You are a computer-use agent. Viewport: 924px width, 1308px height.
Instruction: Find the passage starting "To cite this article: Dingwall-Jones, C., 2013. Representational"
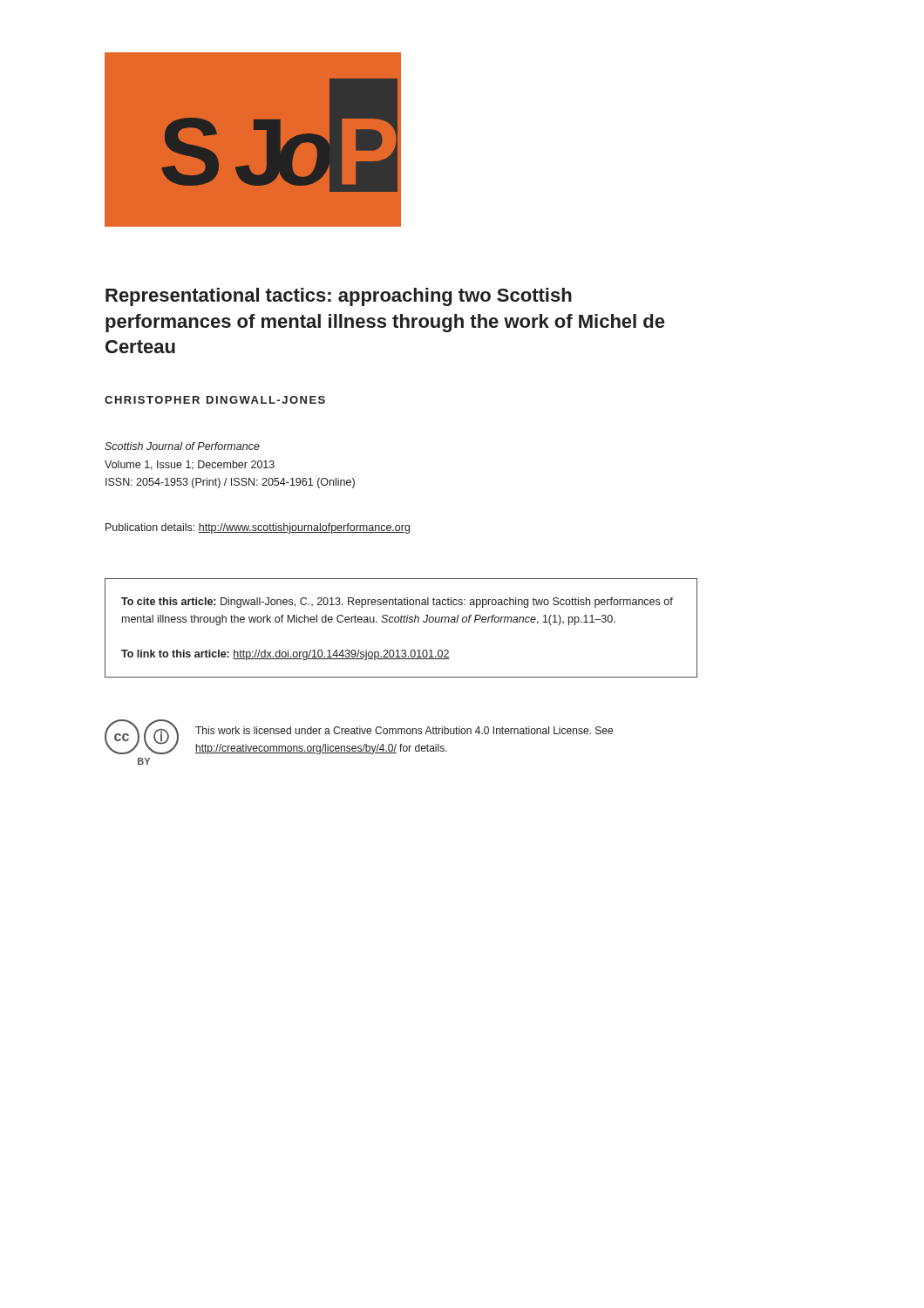click(x=397, y=628)
